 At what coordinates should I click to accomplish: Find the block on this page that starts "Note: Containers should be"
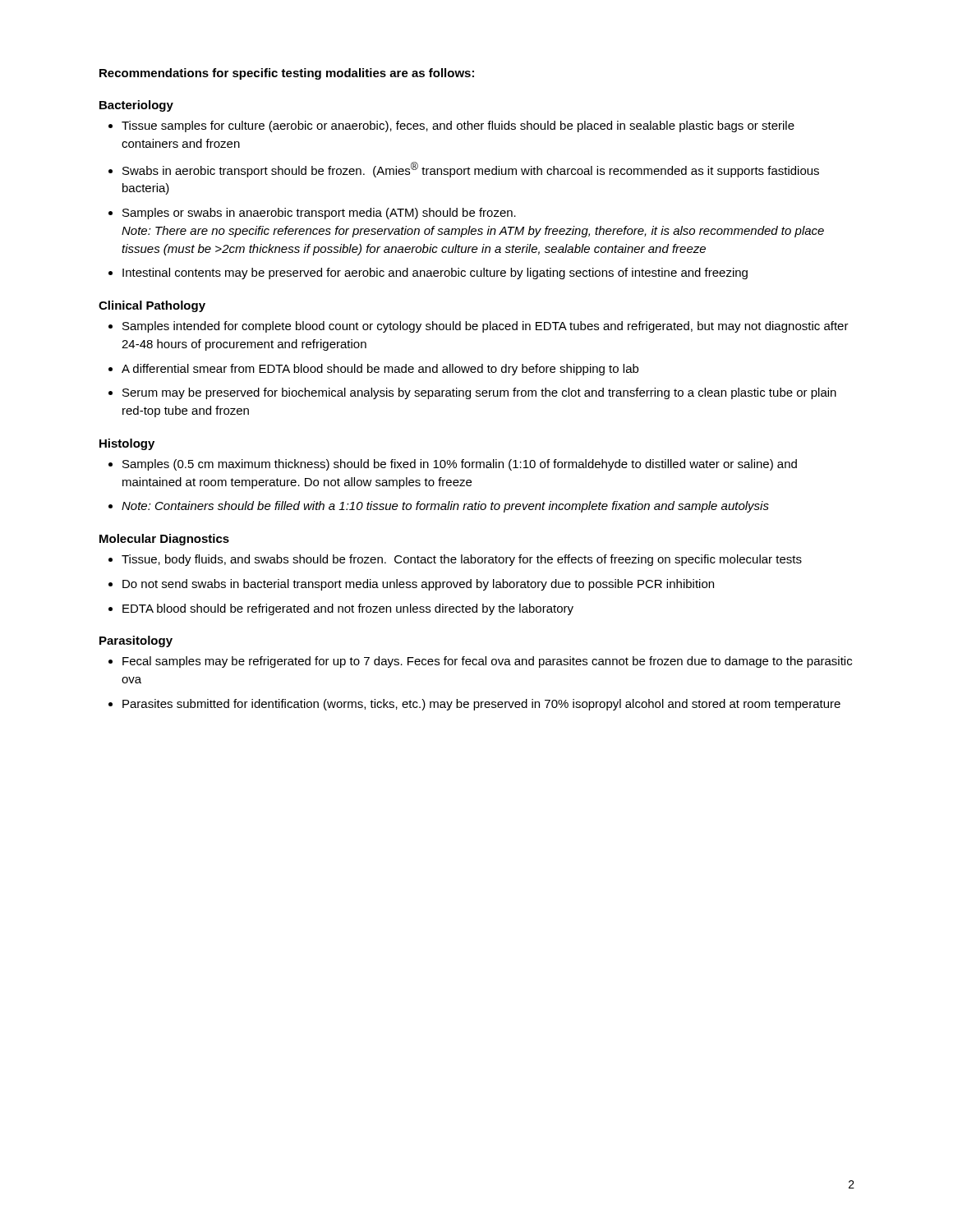point(445,506)
